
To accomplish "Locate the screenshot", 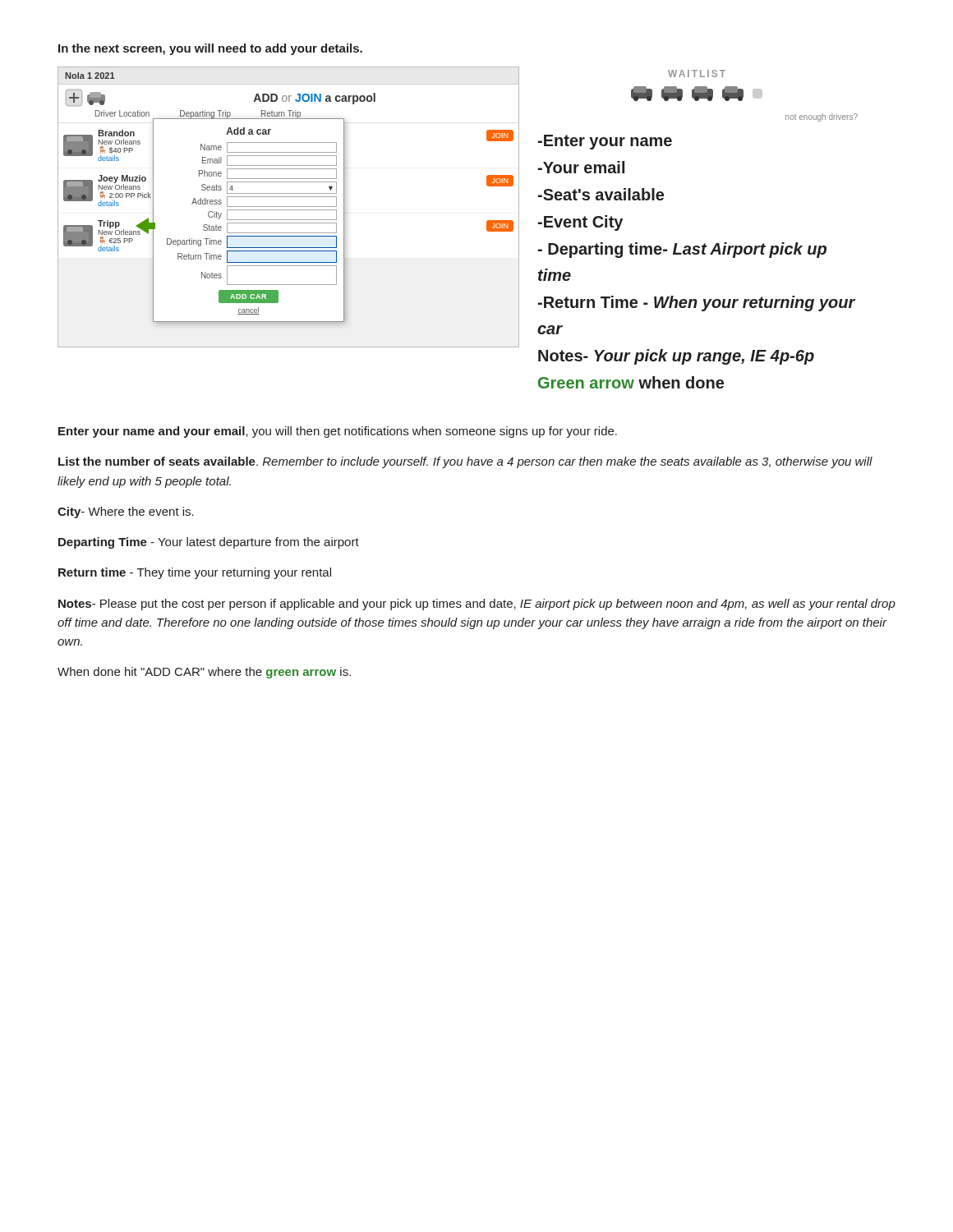I will click(x=476, y=232).
